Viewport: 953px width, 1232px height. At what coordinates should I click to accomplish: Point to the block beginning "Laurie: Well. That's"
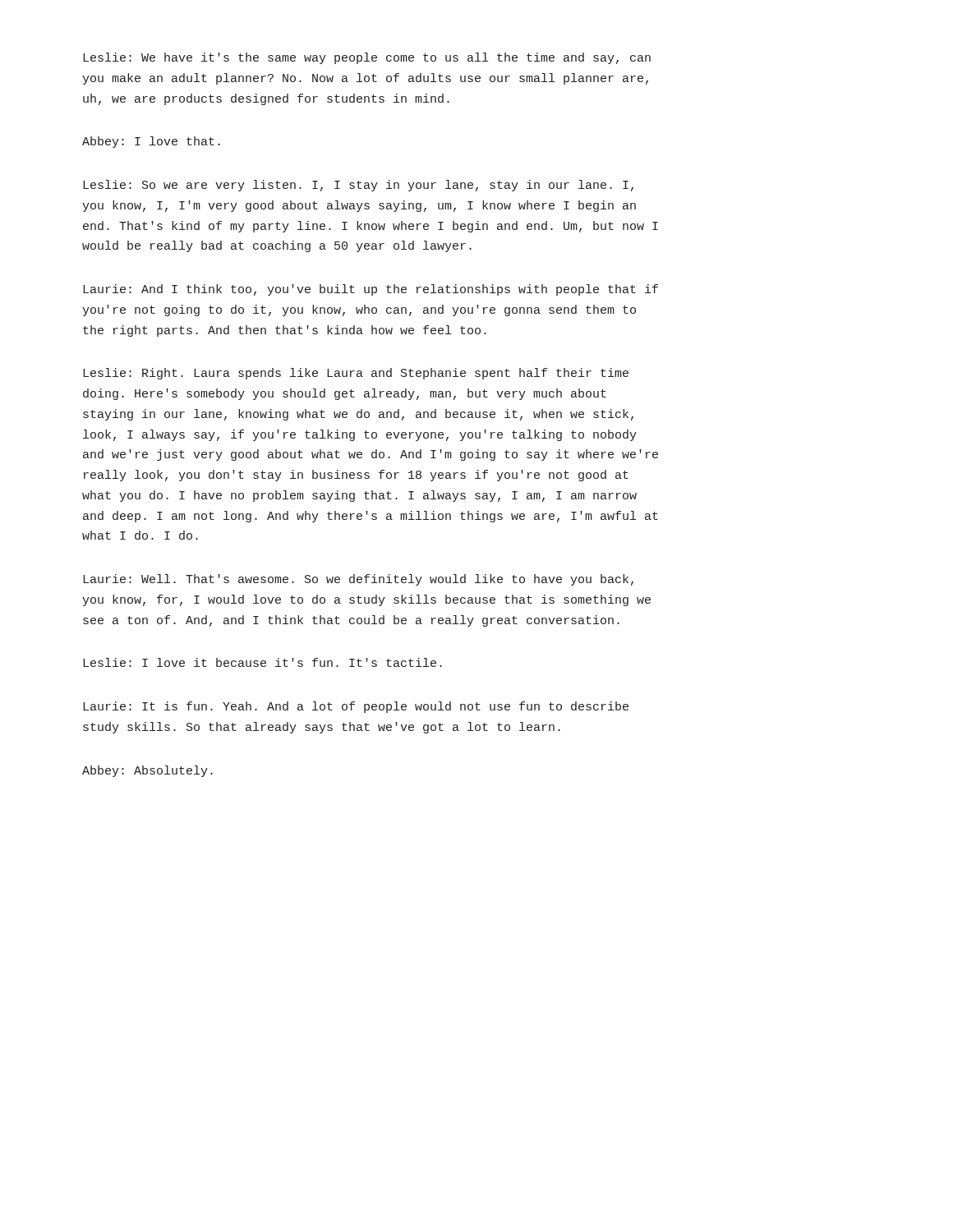tap(367, 601)
